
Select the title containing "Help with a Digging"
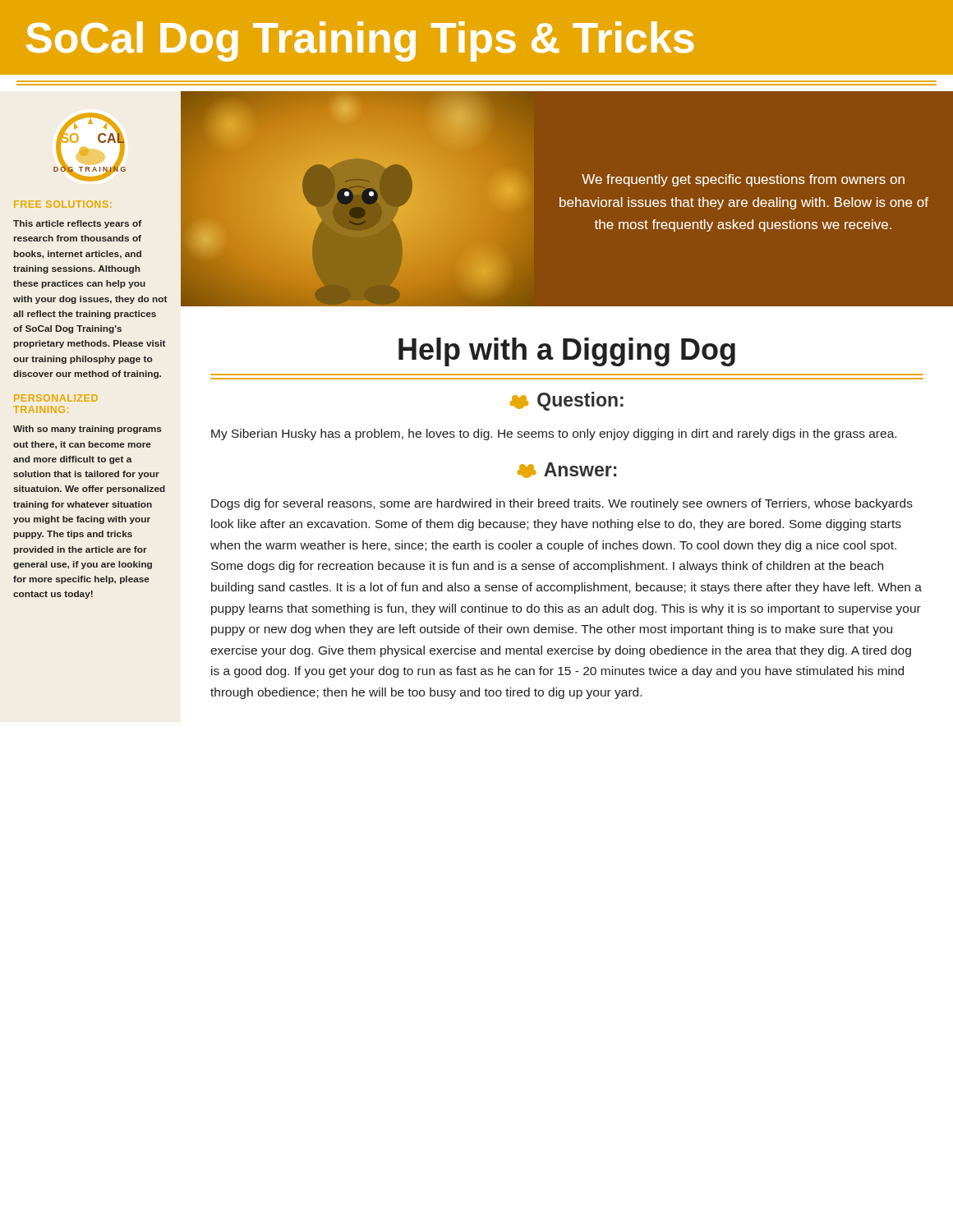(x=567, y=350)
